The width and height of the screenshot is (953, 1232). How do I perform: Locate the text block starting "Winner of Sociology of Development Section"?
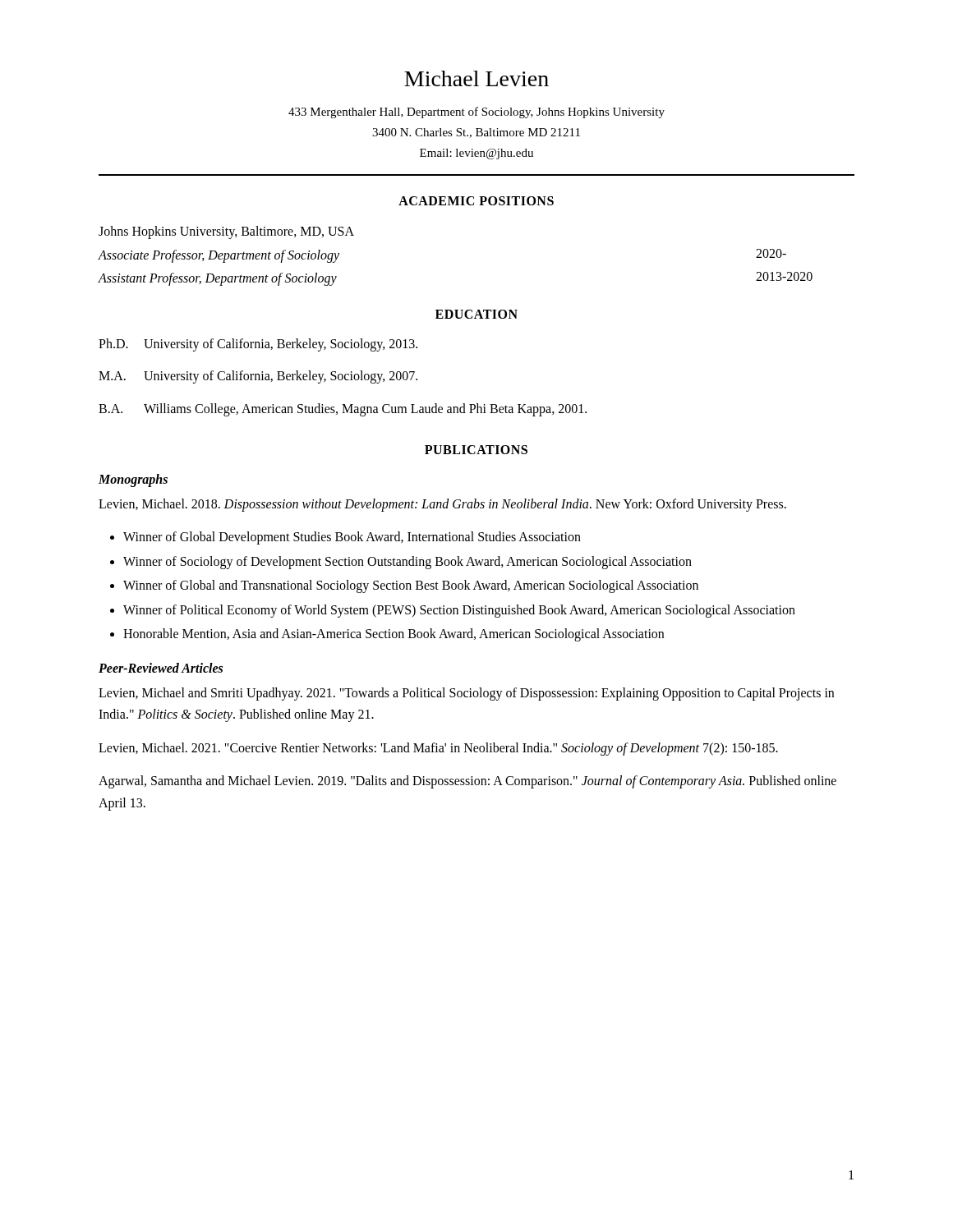click(408, 561)
